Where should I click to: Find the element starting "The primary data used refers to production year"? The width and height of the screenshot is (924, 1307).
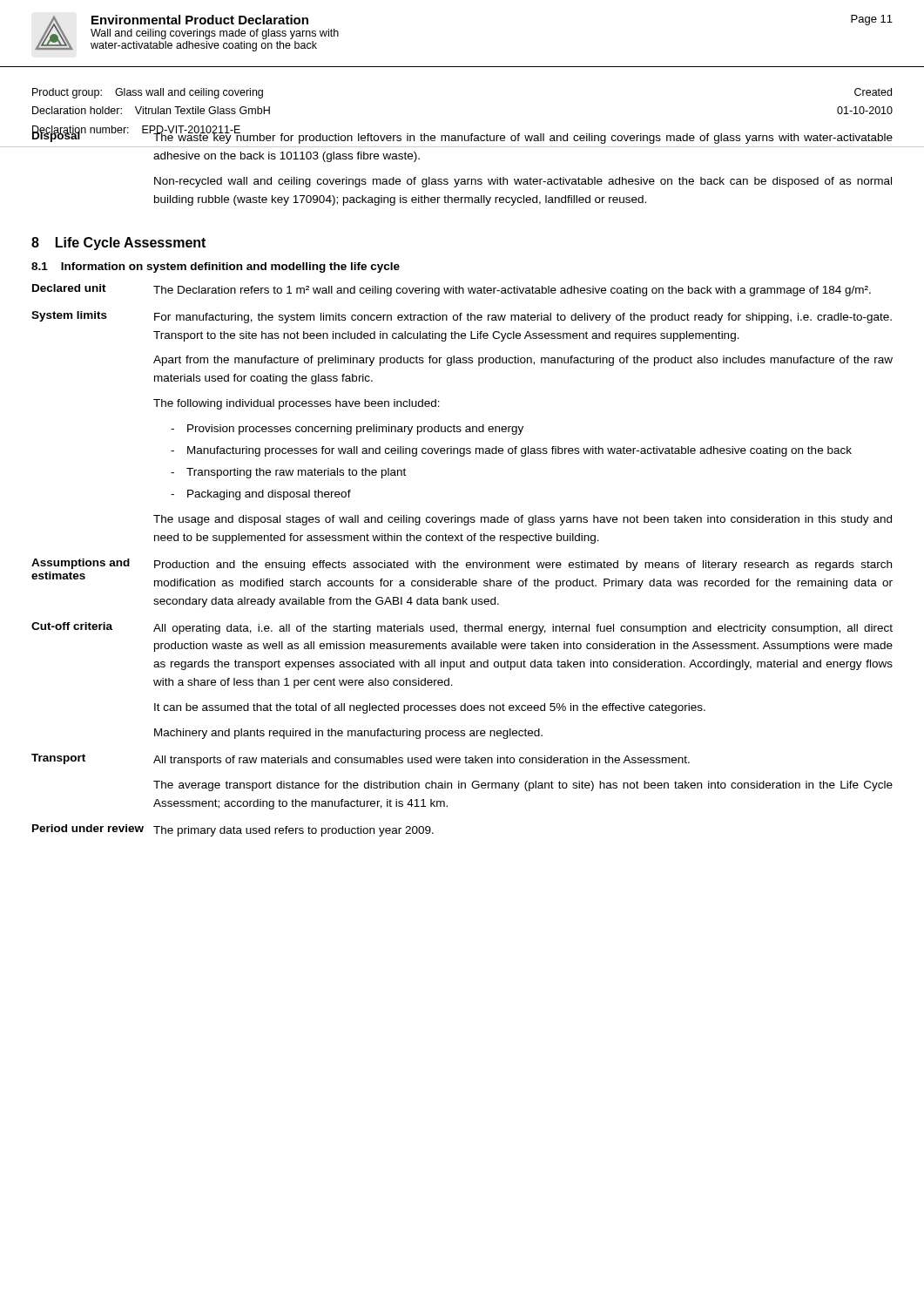point(293,831)
